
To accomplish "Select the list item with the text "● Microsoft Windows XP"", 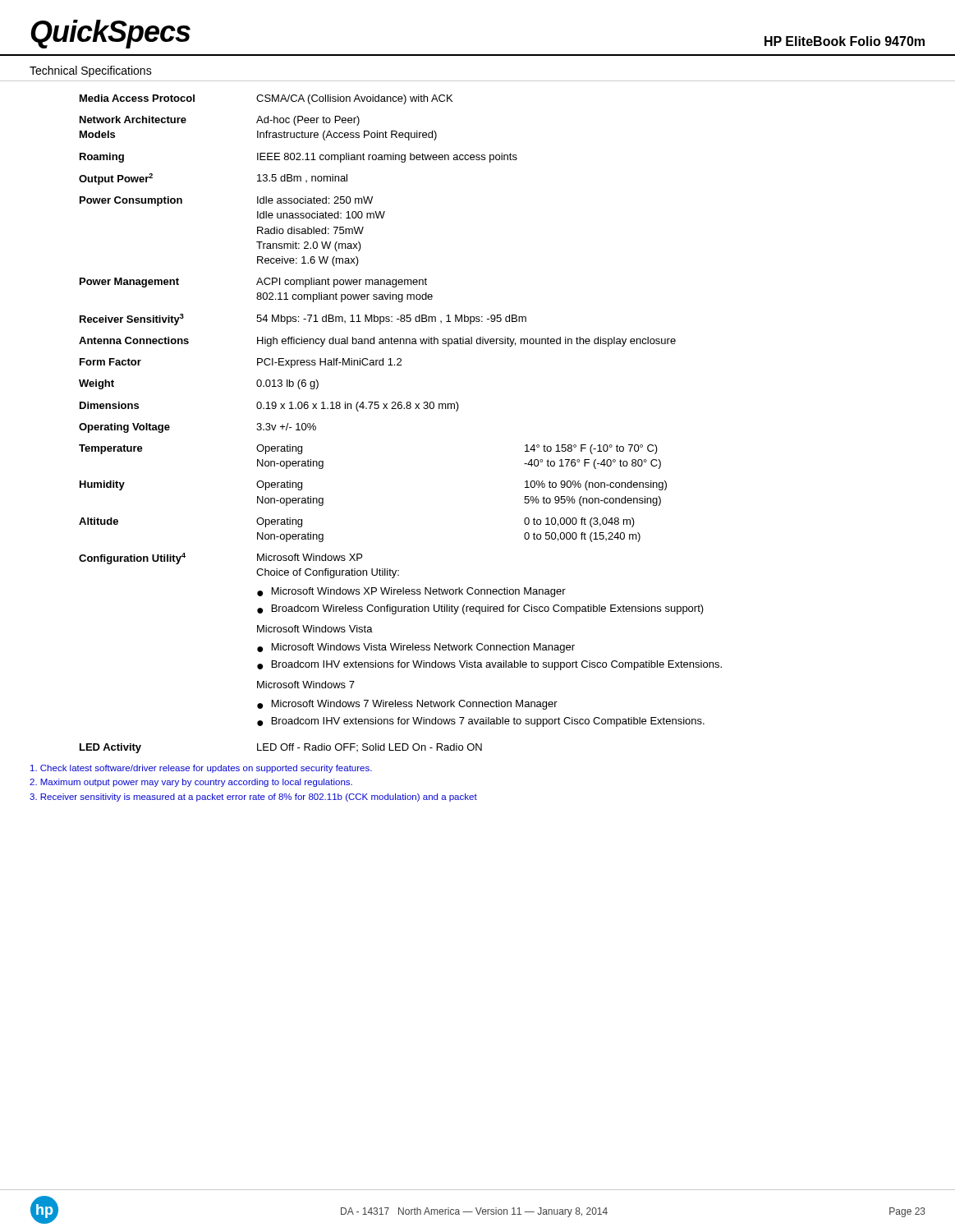I will tap(411, 592).
